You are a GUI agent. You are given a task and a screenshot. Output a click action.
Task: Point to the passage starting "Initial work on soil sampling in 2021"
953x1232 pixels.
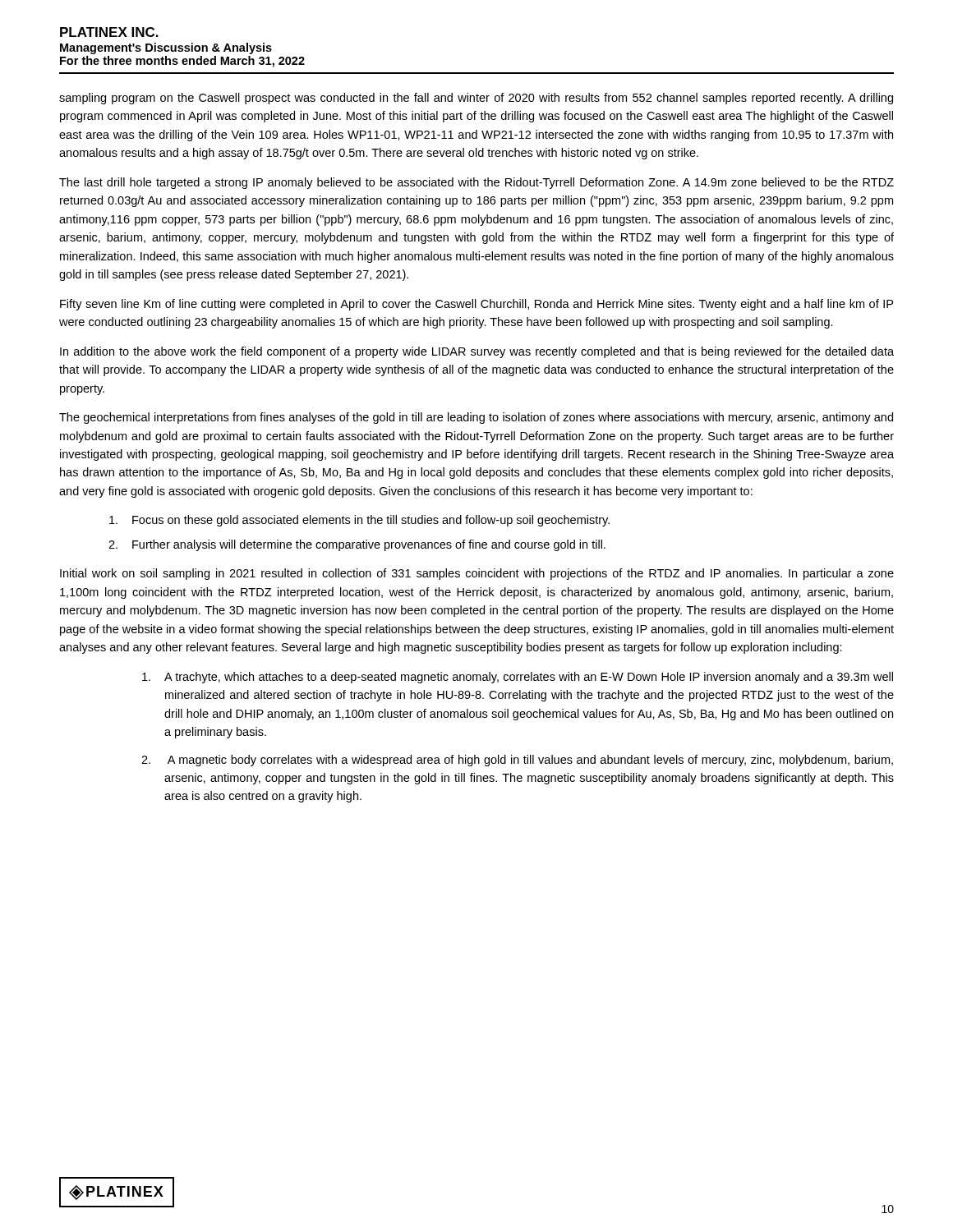coord(476,610)
